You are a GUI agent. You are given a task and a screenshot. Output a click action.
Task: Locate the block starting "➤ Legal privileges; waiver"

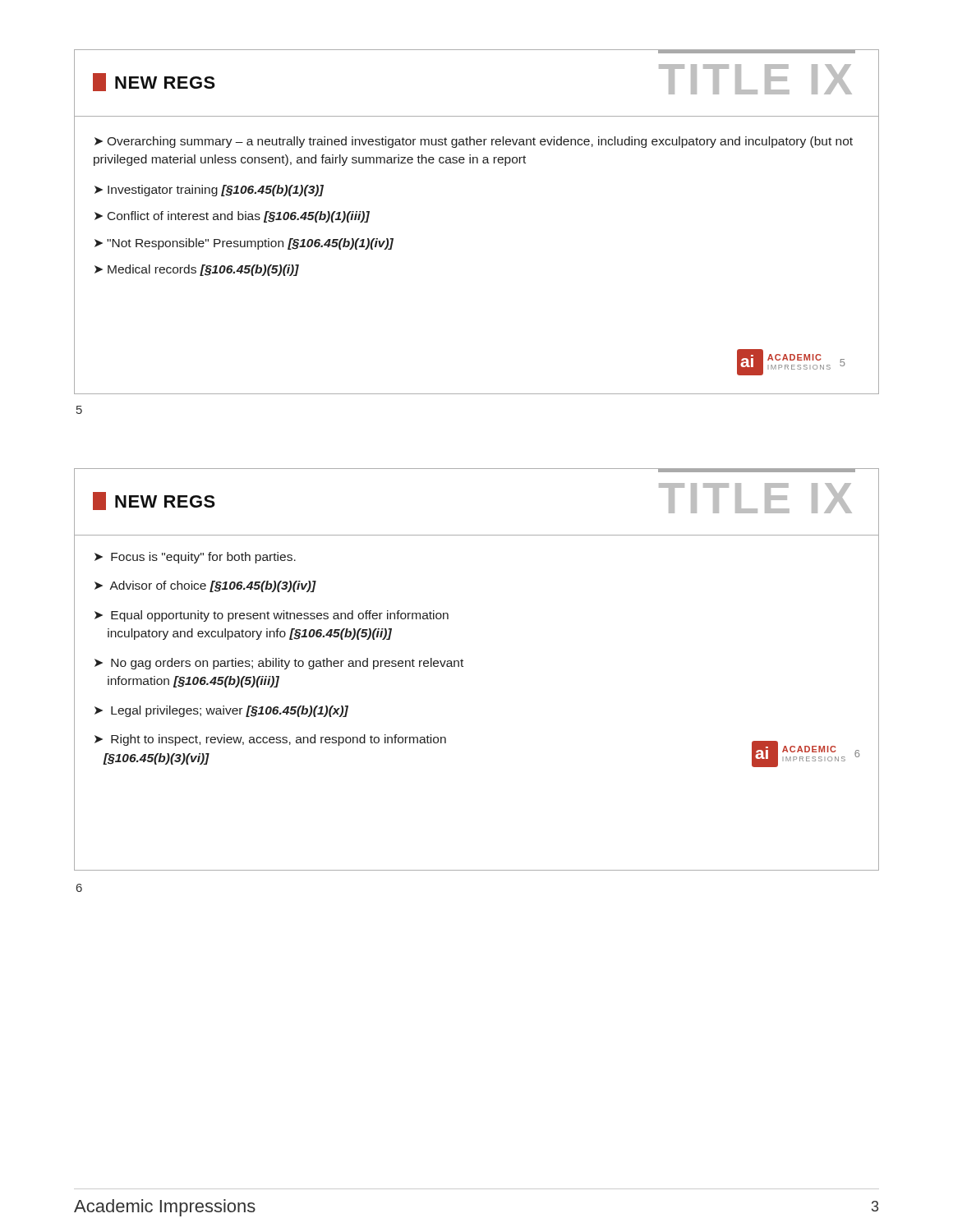point(220,710)
